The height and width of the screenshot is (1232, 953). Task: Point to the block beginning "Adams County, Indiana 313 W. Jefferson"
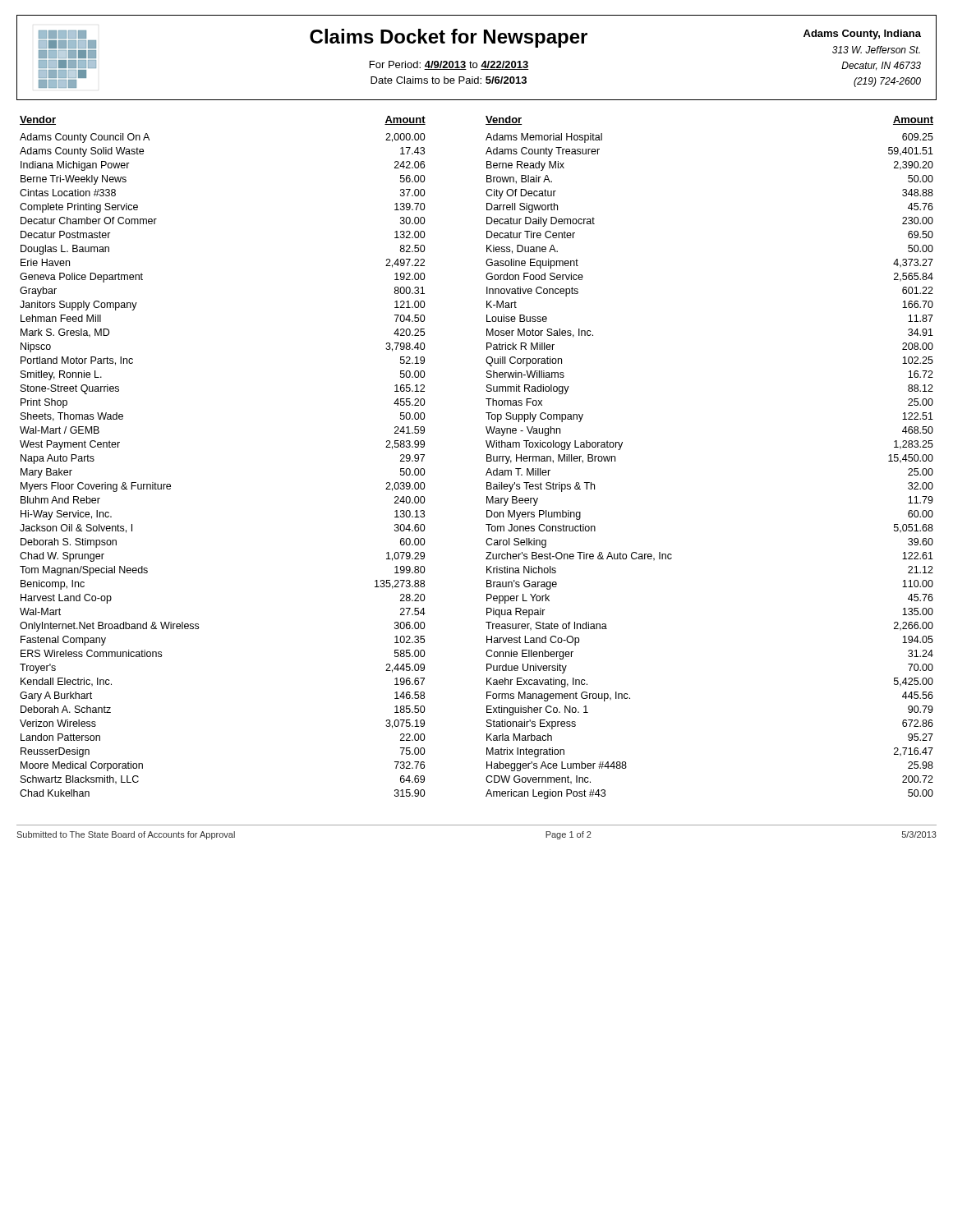point(862,57)
